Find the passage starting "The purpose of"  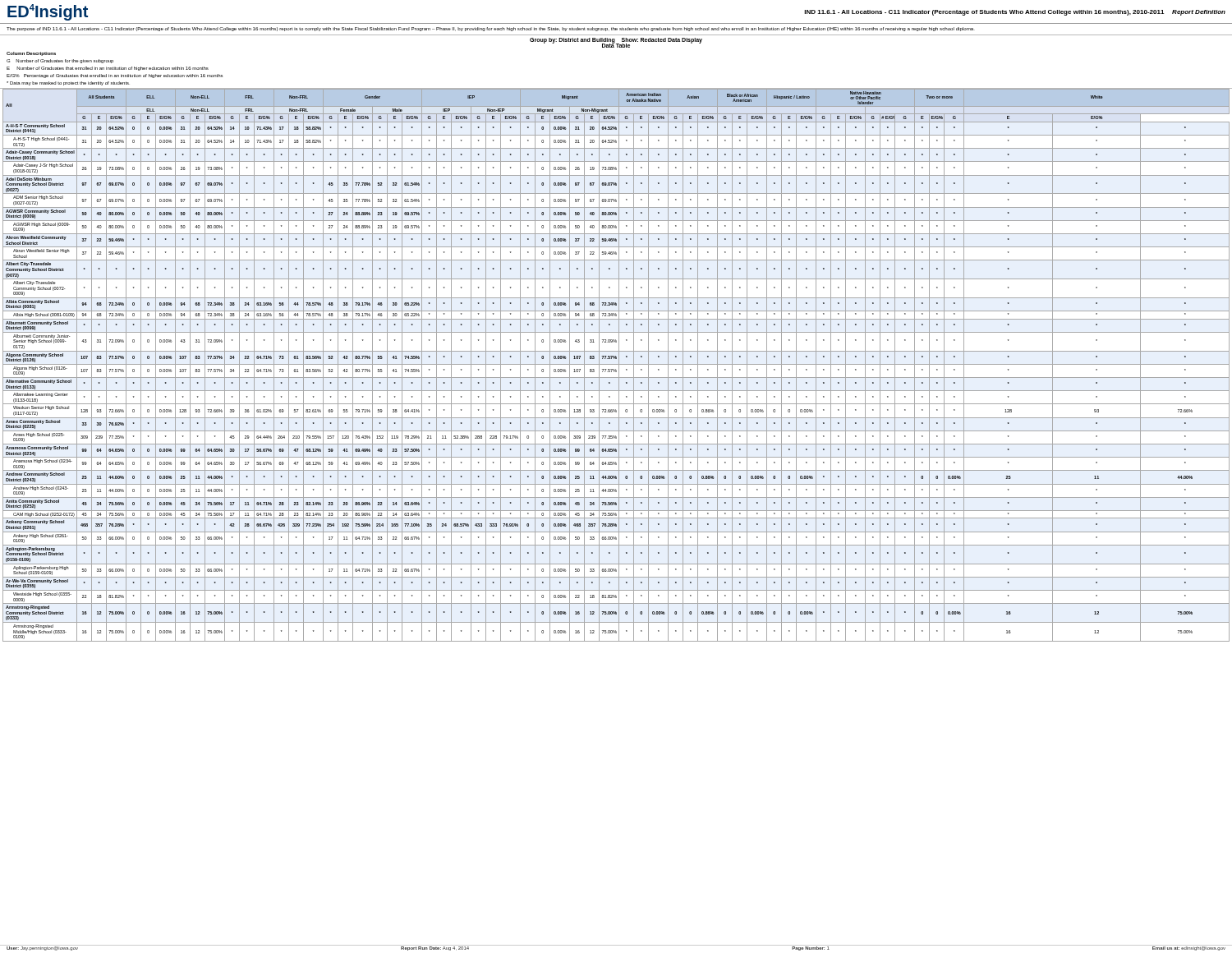point(491,28)
